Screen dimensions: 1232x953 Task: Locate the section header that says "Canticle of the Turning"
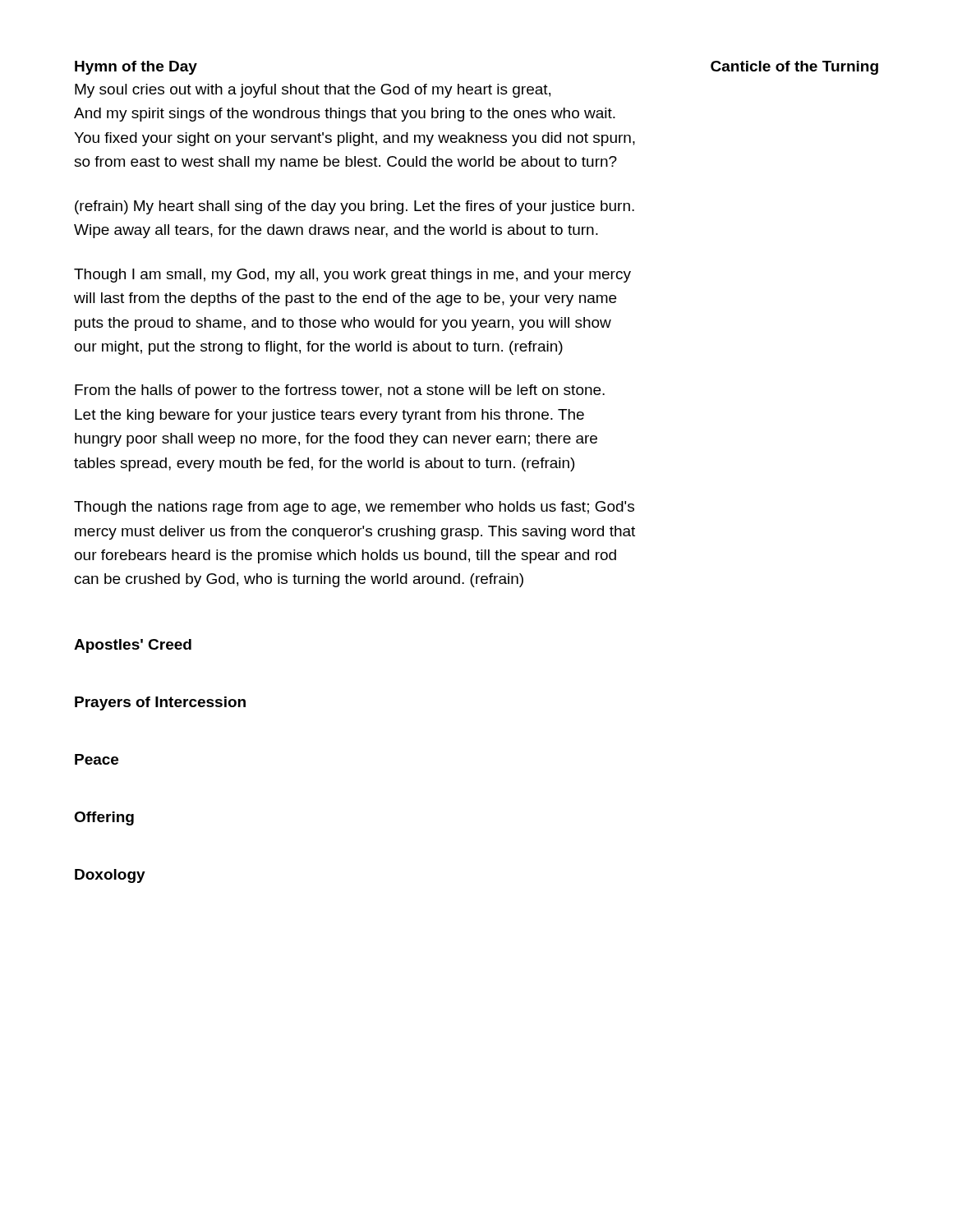795,66
